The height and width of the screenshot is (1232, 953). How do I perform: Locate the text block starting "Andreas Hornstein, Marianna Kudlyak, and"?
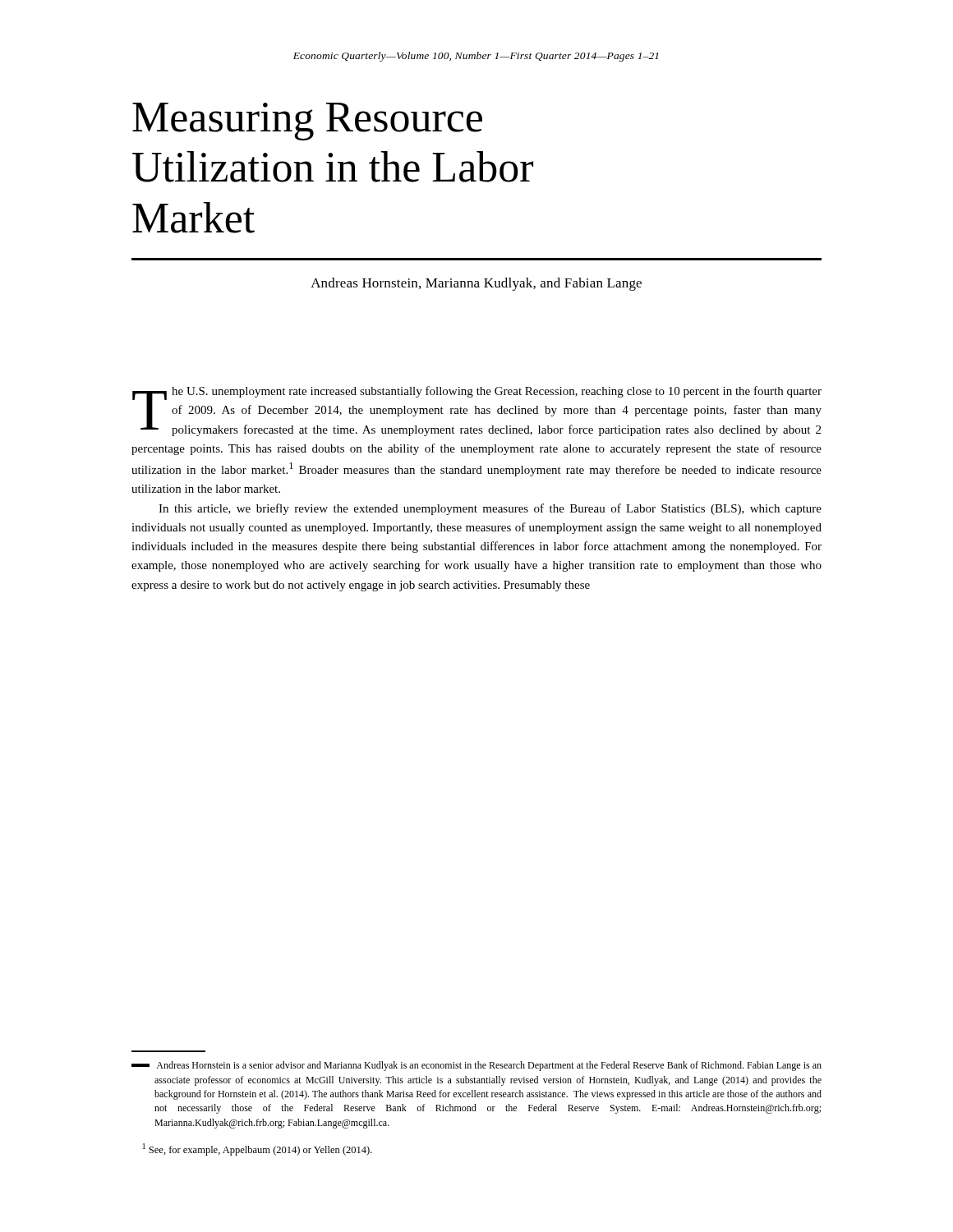point(476,283)
